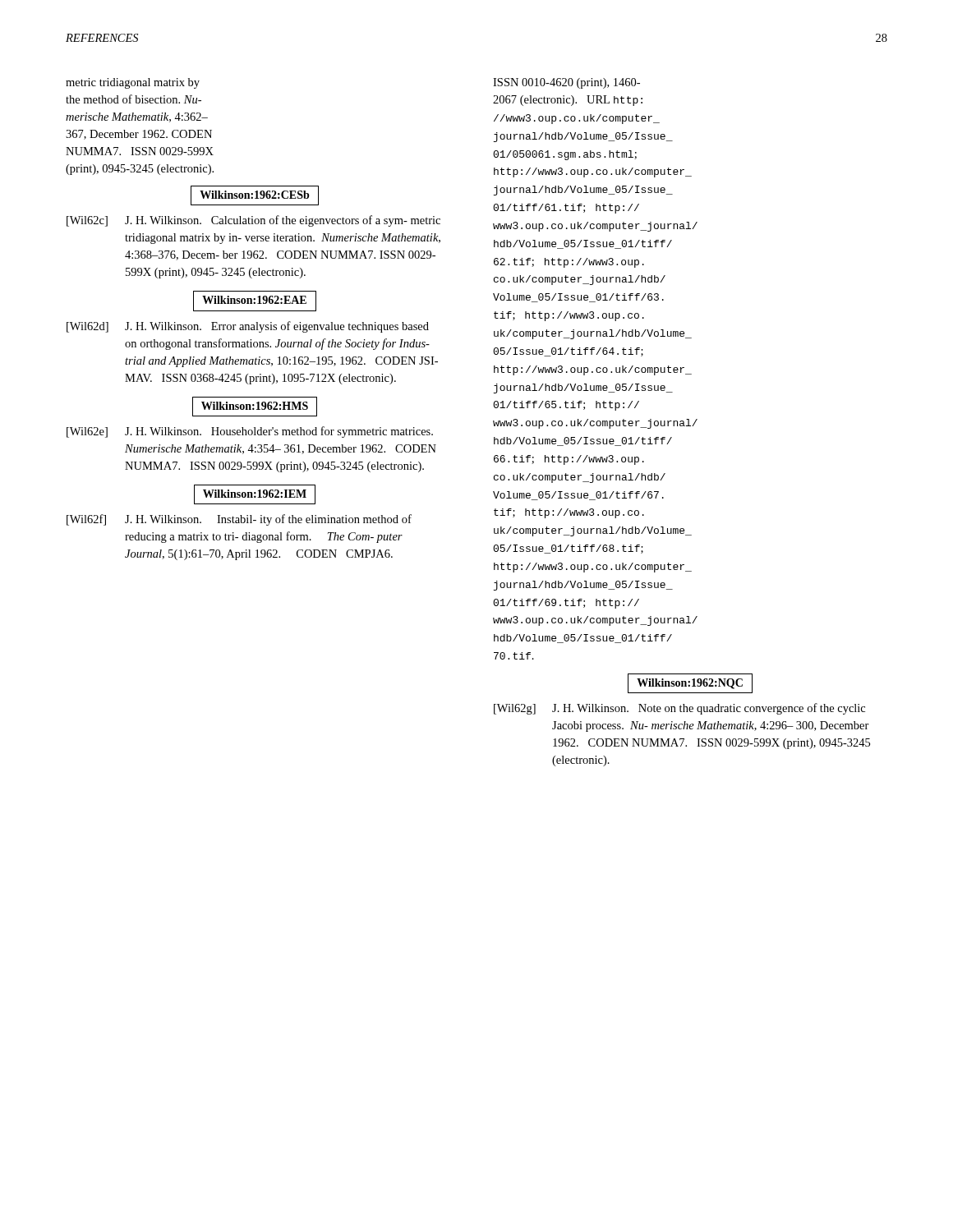Click the passage that begins "[Wil62d] J. H."
This screenshot has height=1232, width=953.
click(x=255, y=352)
